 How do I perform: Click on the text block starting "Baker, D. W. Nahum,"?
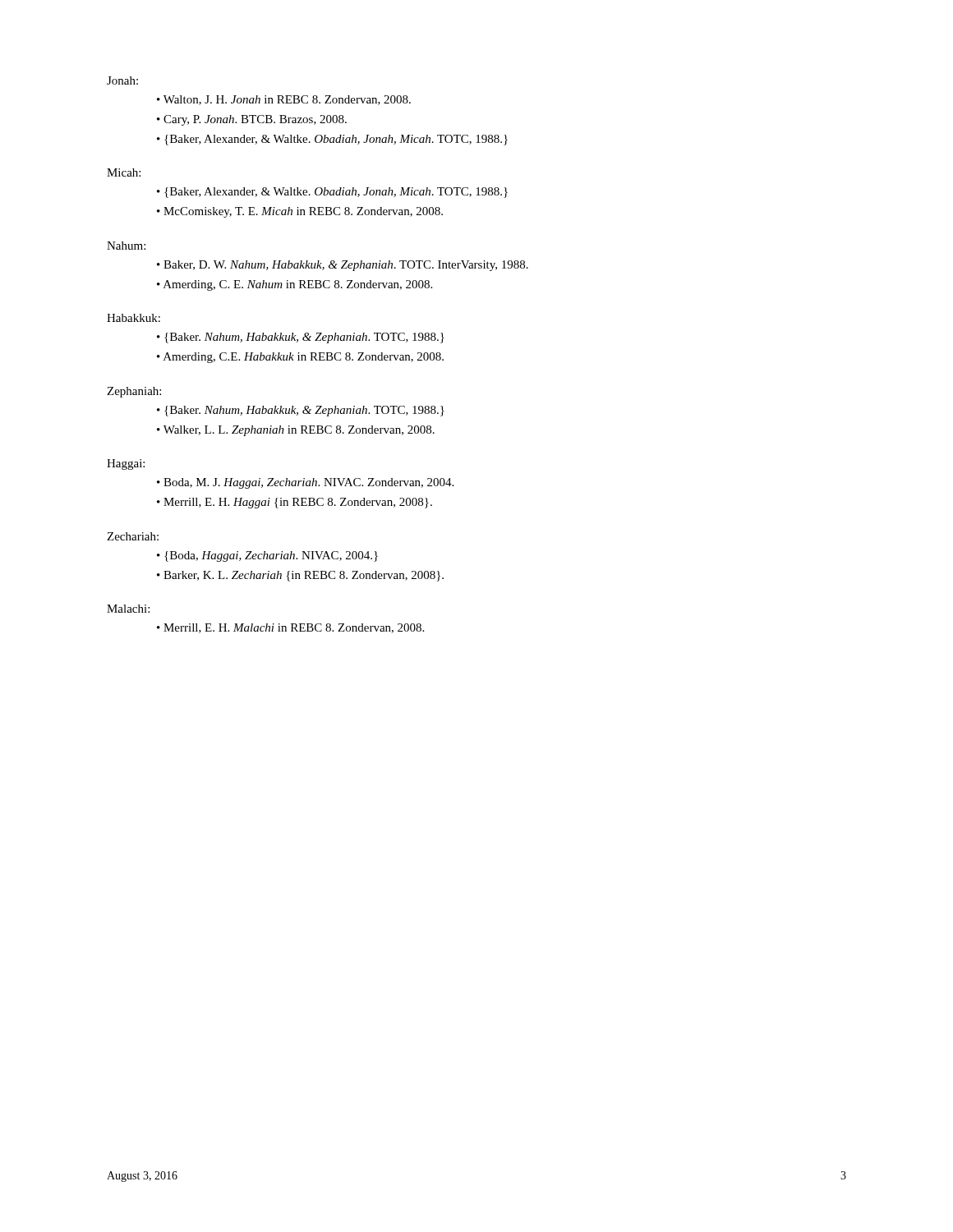pos(346,264)
